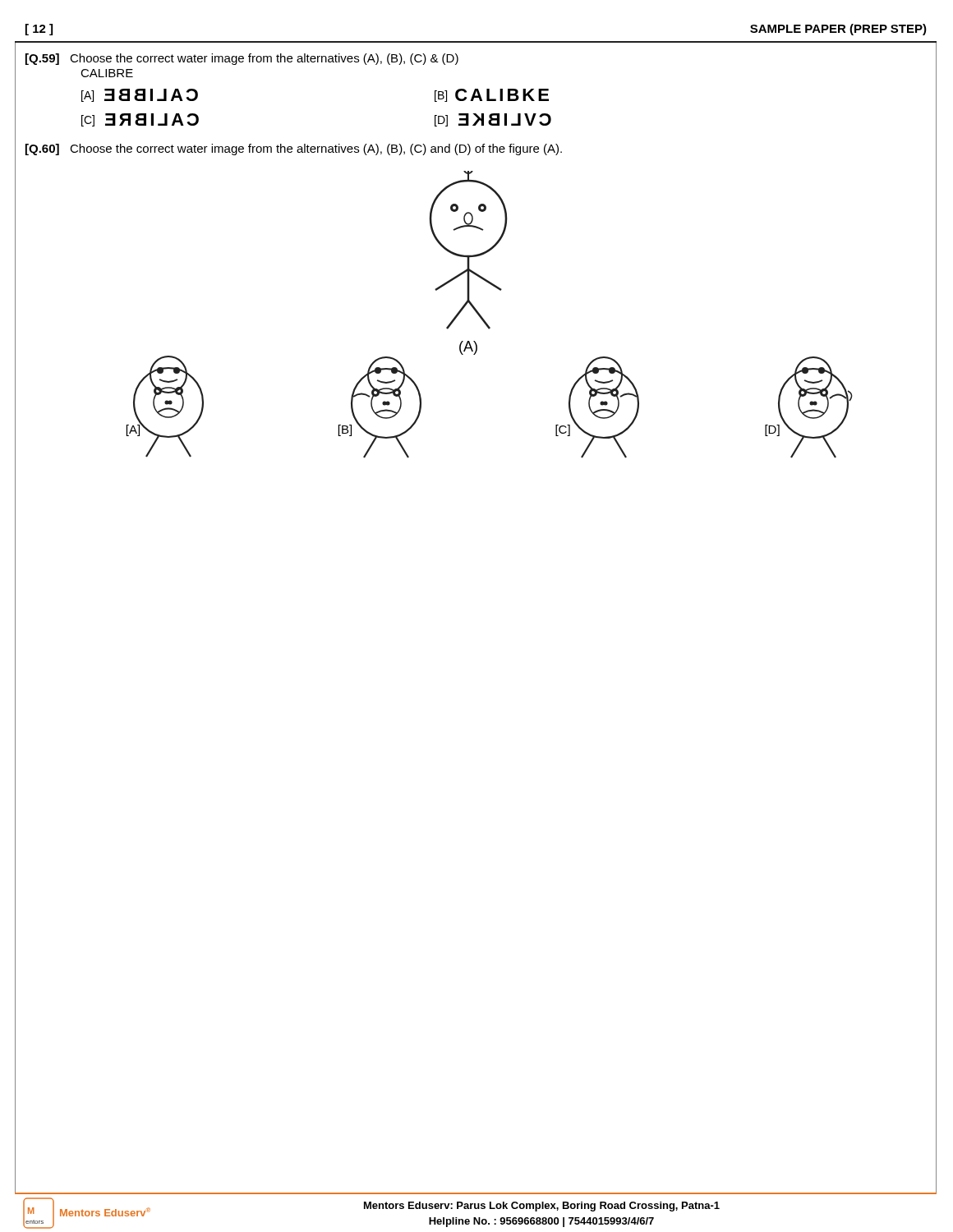Where is the passage that starts "[Q.59] Choose the correct water"?
Viewport: 953px width, 1232px height.
coord(472,91)
